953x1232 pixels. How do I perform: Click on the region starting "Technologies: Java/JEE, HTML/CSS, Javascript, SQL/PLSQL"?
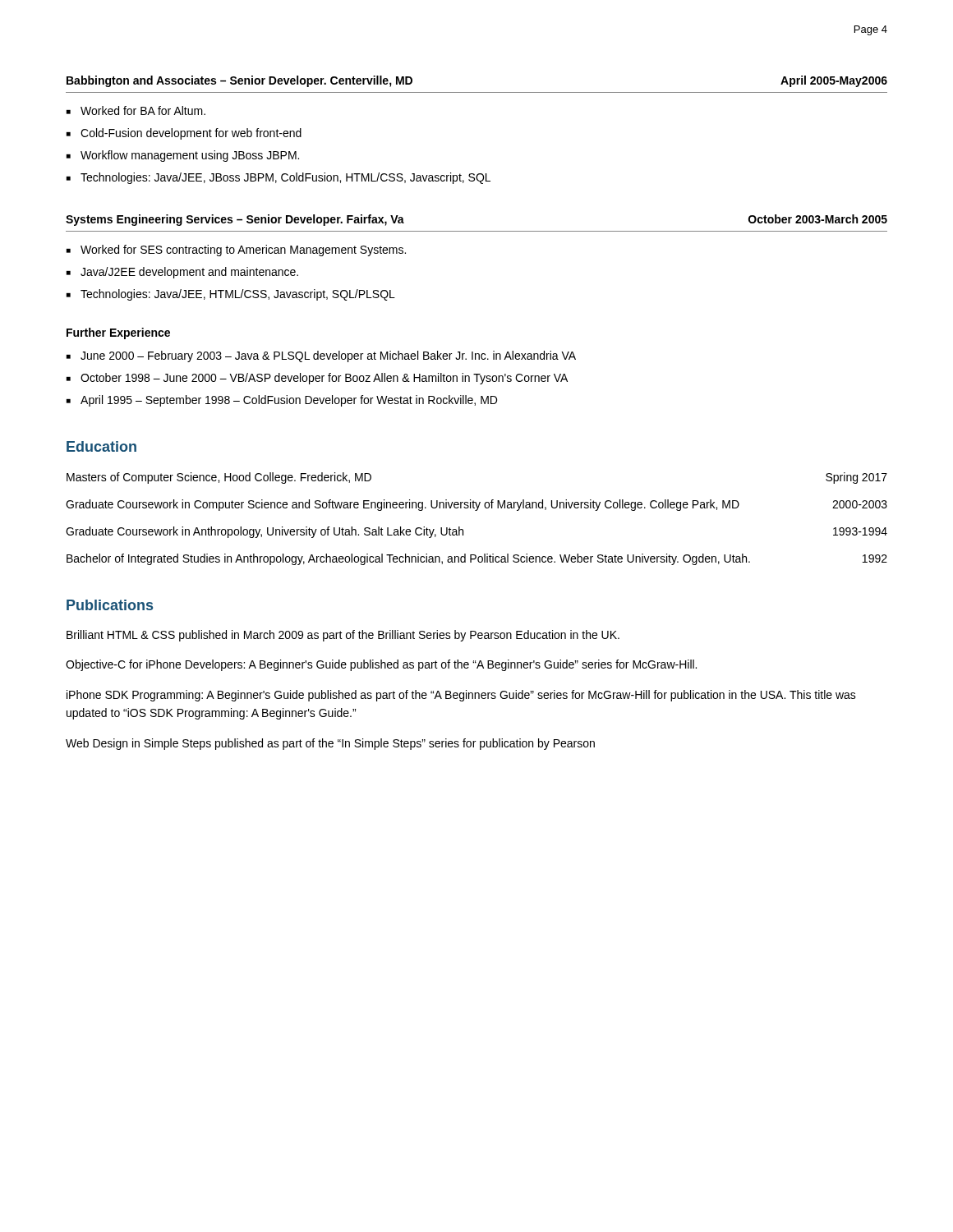(x=238, y=294)
